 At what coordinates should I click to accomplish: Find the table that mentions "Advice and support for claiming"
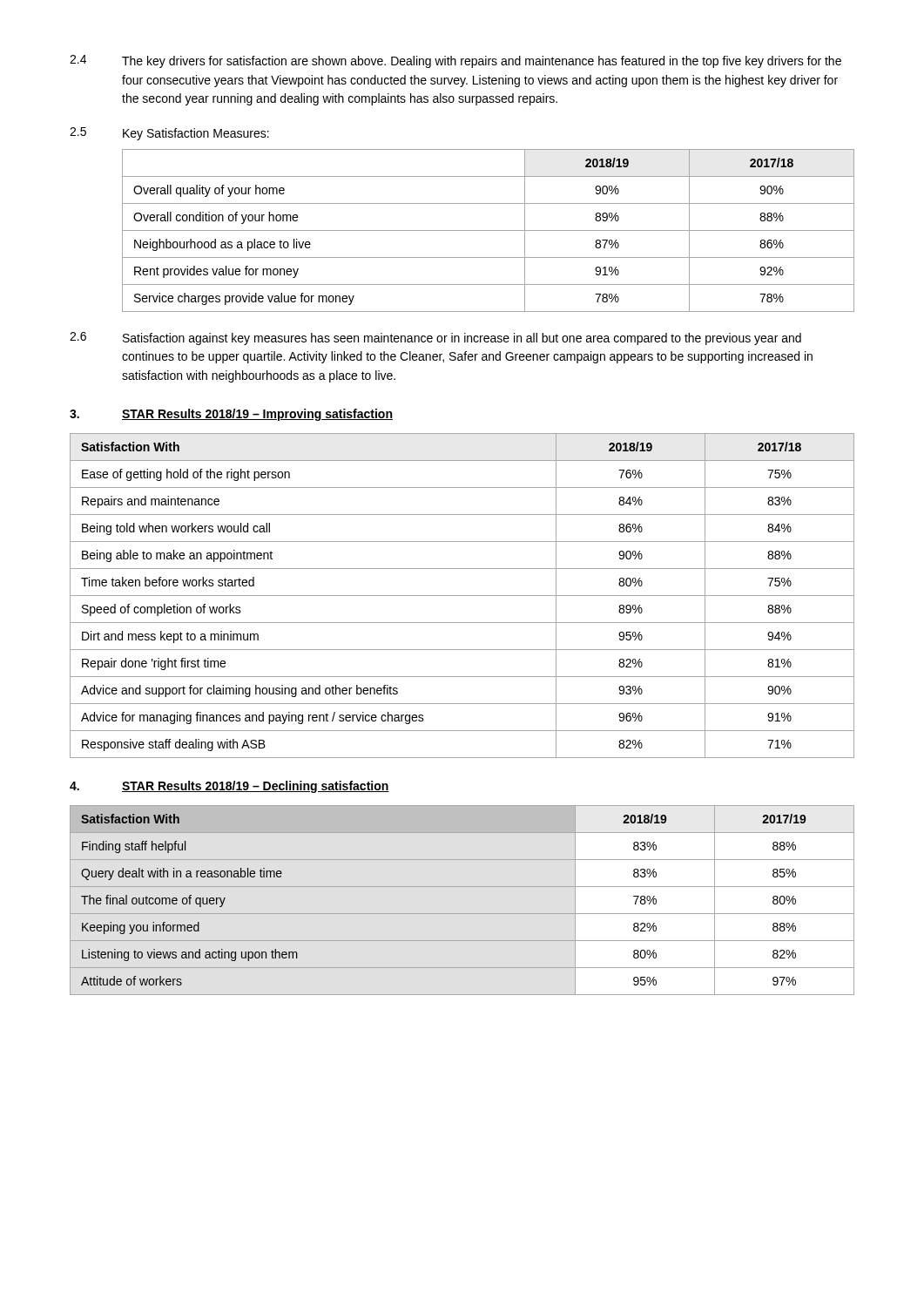tap(462, 595)
